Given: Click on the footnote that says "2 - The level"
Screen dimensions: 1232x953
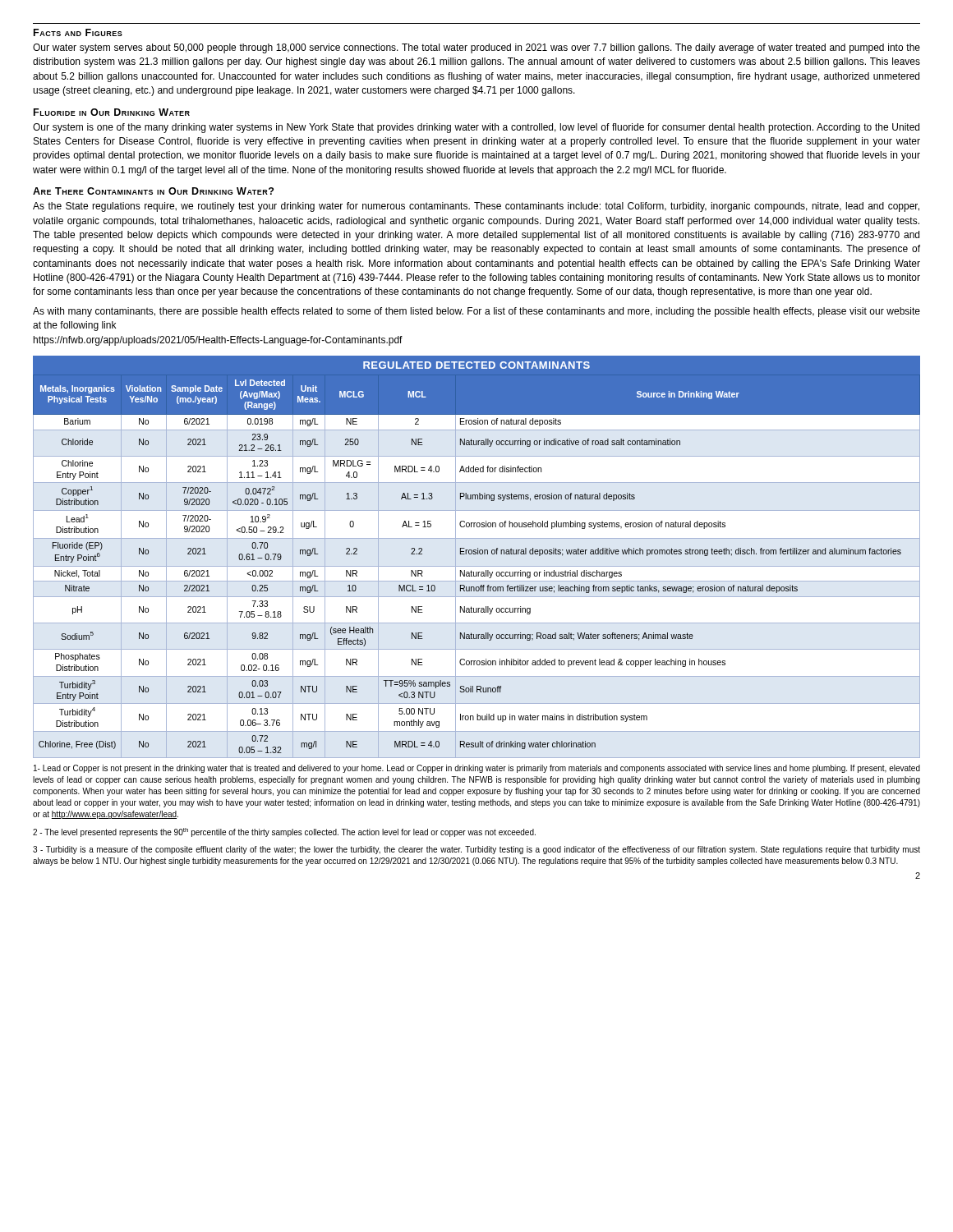Looking at the screenshot, I should [285, 832].
